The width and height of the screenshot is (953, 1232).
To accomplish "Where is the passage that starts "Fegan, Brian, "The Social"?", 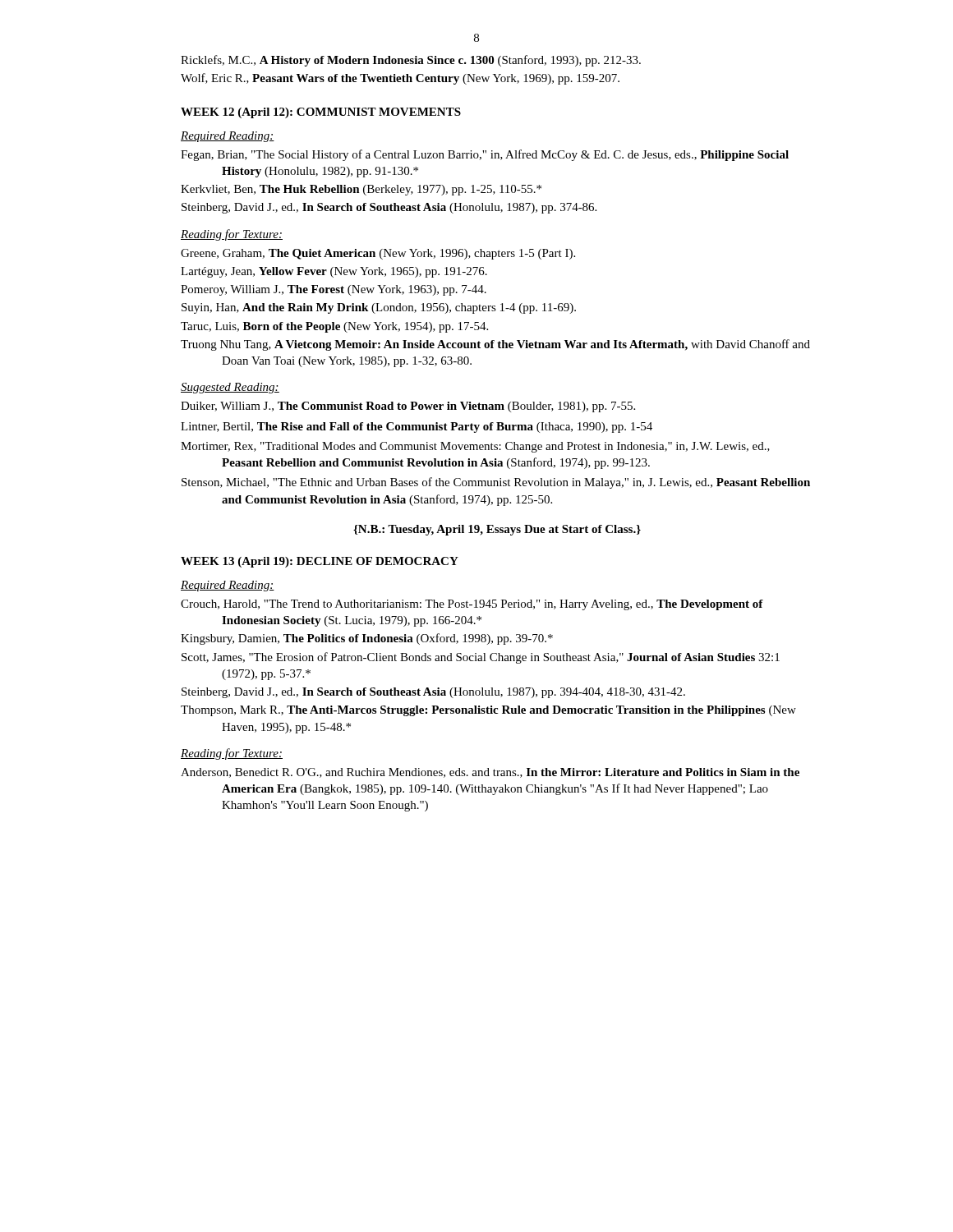I will point(485,162).
